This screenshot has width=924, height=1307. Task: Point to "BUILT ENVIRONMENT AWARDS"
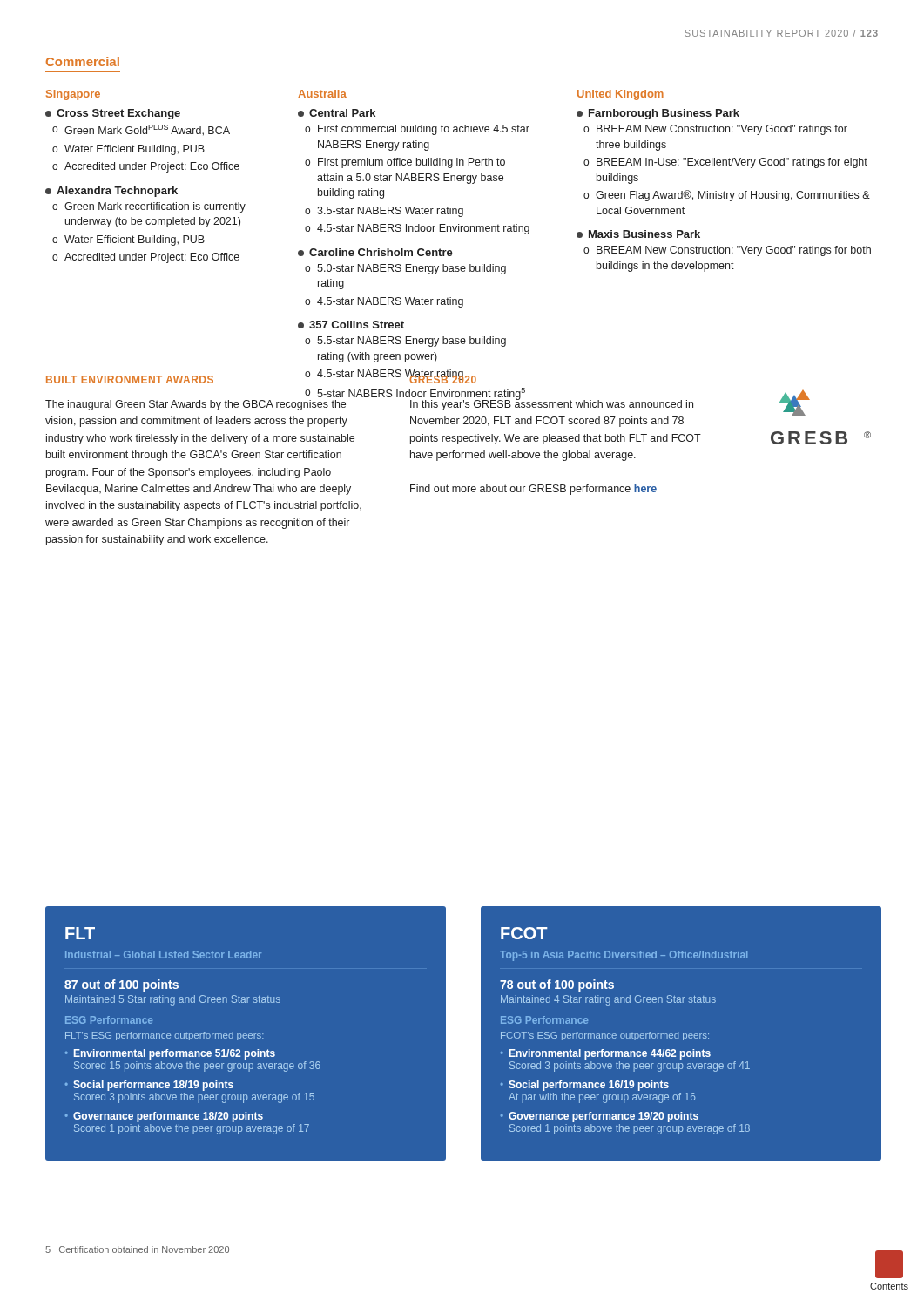tap(130, 380)
